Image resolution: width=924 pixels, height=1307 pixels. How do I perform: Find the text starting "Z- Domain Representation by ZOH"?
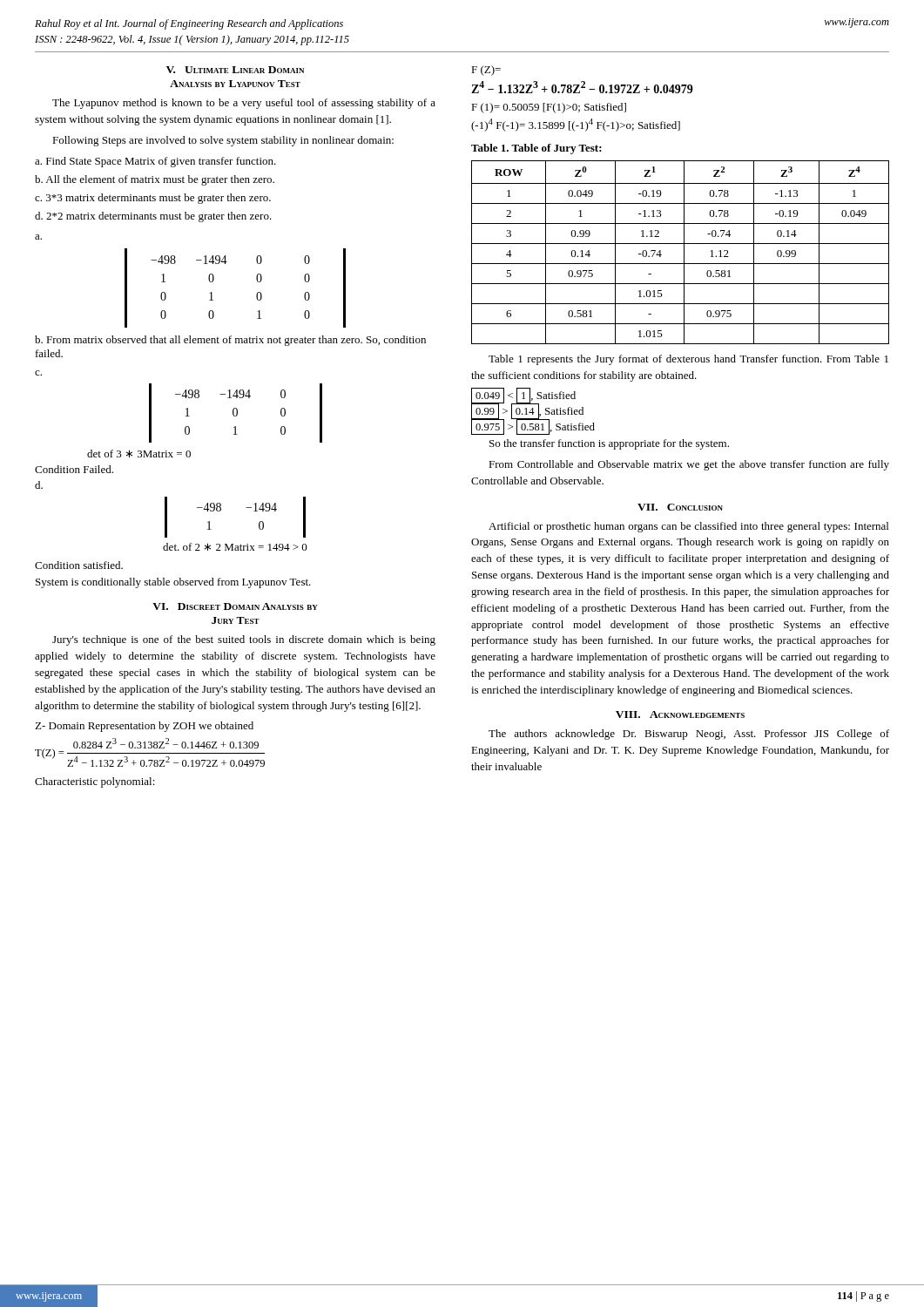point(144,725)
